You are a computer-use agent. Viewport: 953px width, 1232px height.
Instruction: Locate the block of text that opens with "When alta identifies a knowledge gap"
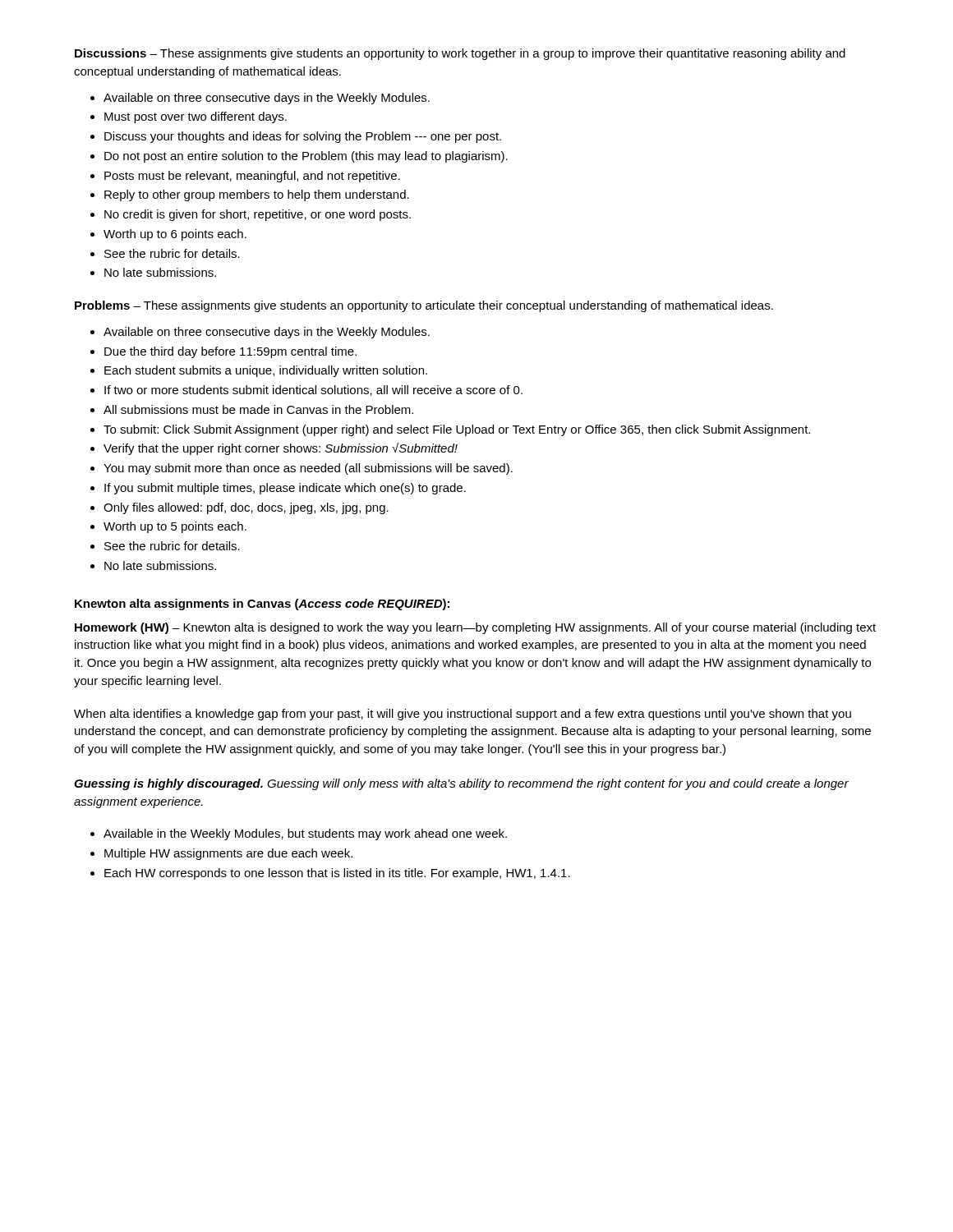473,731
